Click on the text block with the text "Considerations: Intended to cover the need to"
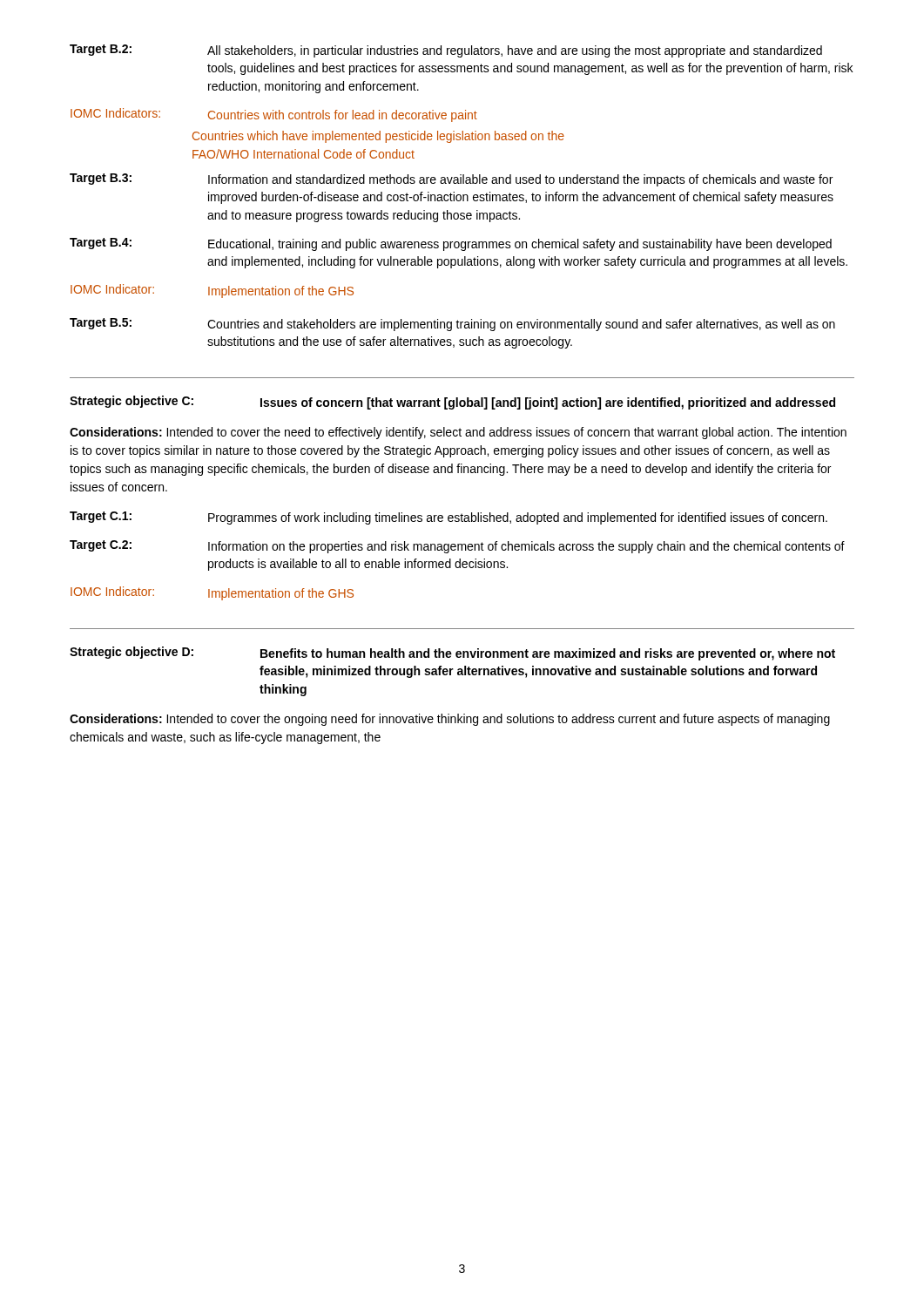The image size is (924, 1307). (x=458, y=459)
